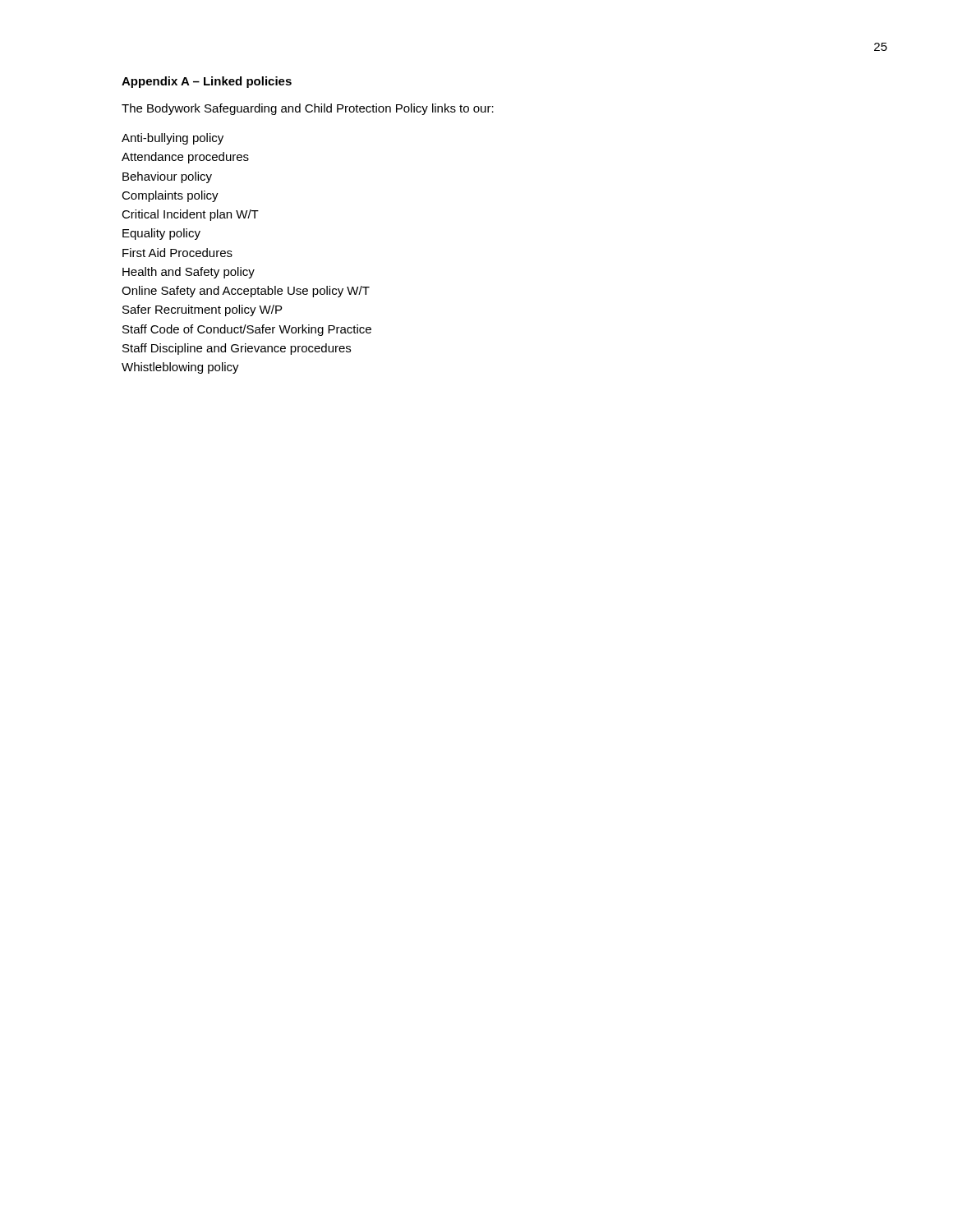Point to the block beginning "Critical Incident plan"
Image resolution: width=953 pixels, height=1232 pixels.
pos(190,214)
